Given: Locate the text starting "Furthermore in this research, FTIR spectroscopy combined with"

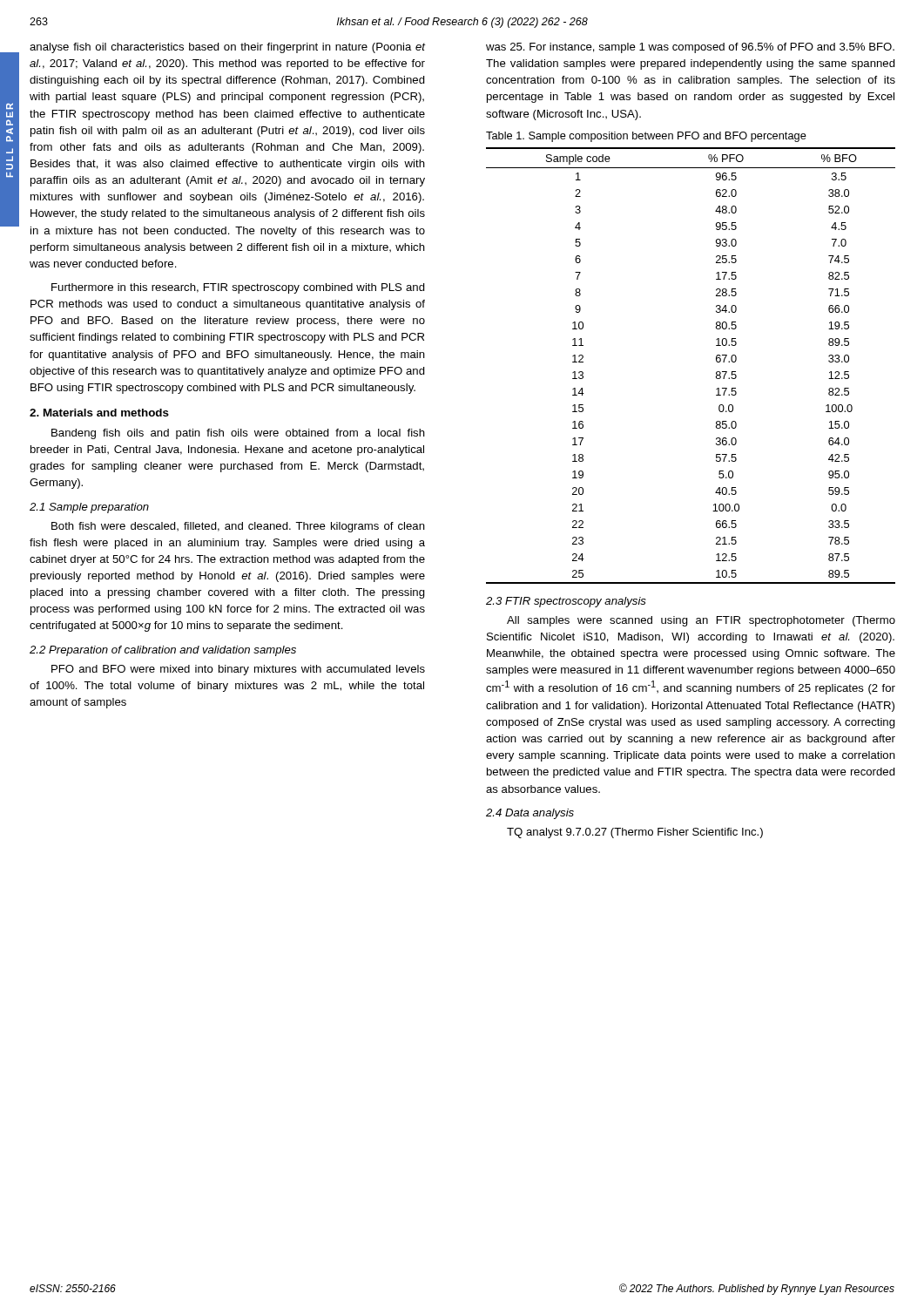Looking at the screenshot, I should [227, 337].
